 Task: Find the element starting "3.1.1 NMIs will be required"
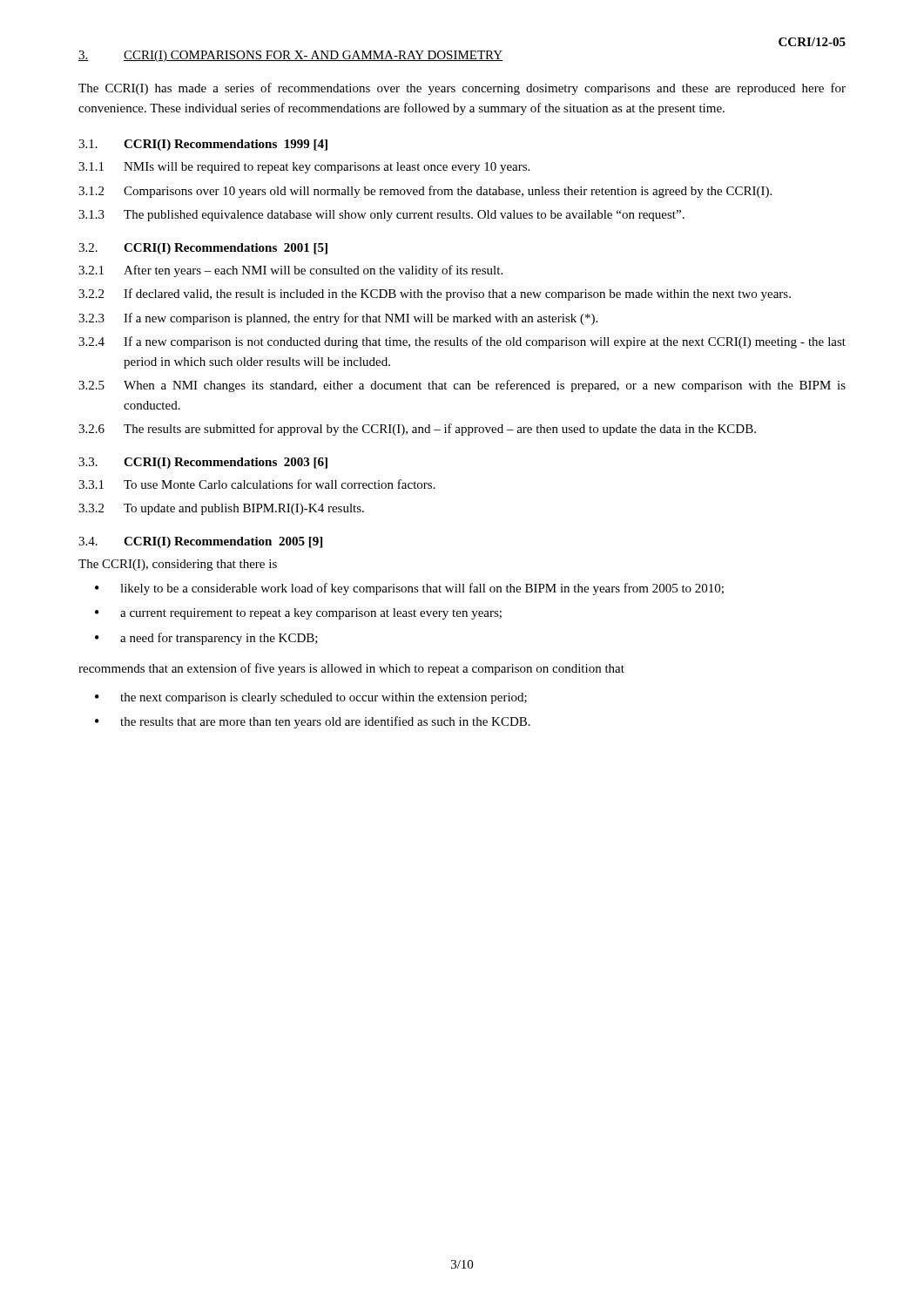click(462, 167)
